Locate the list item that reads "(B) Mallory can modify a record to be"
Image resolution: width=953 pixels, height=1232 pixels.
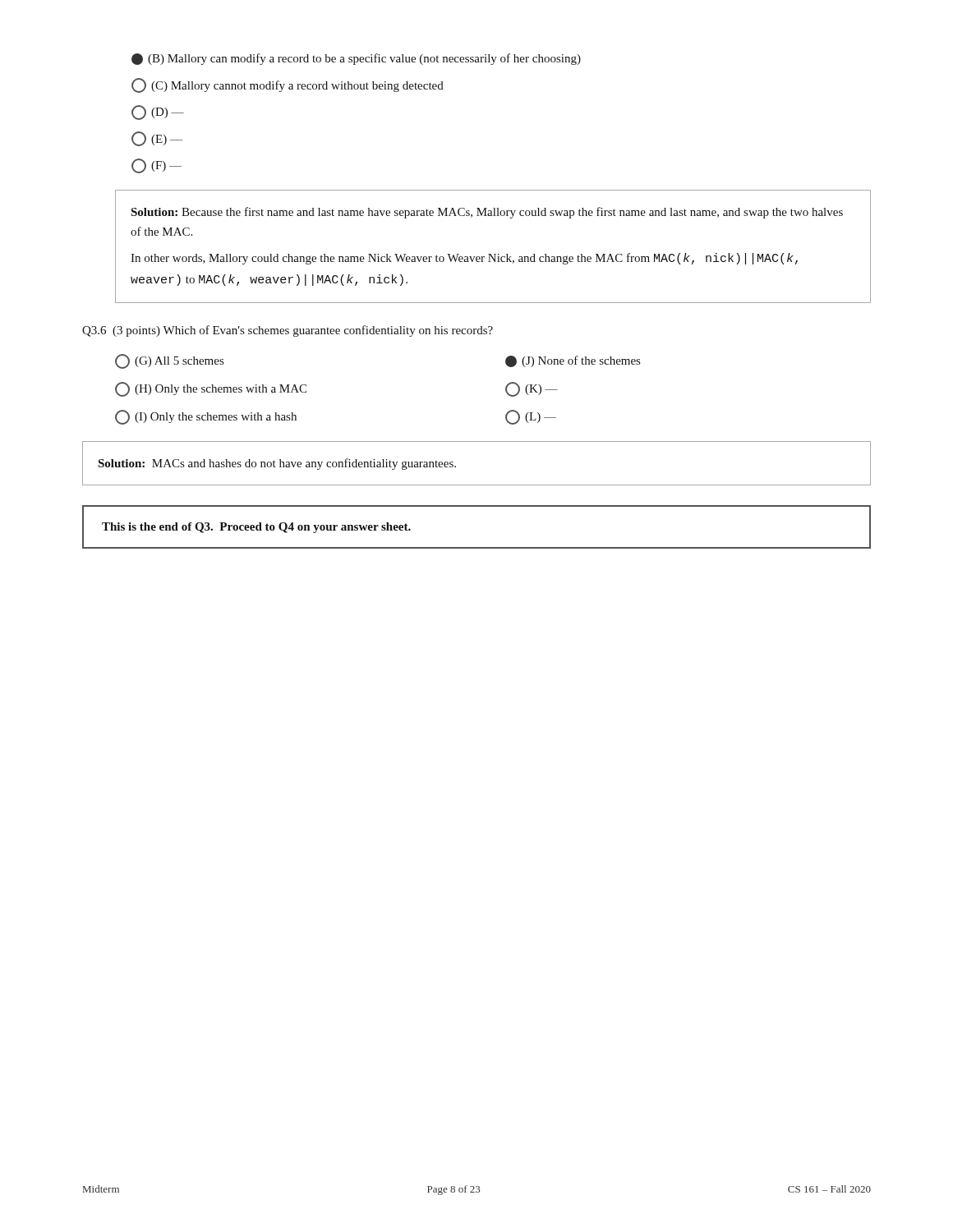(356, 58)
